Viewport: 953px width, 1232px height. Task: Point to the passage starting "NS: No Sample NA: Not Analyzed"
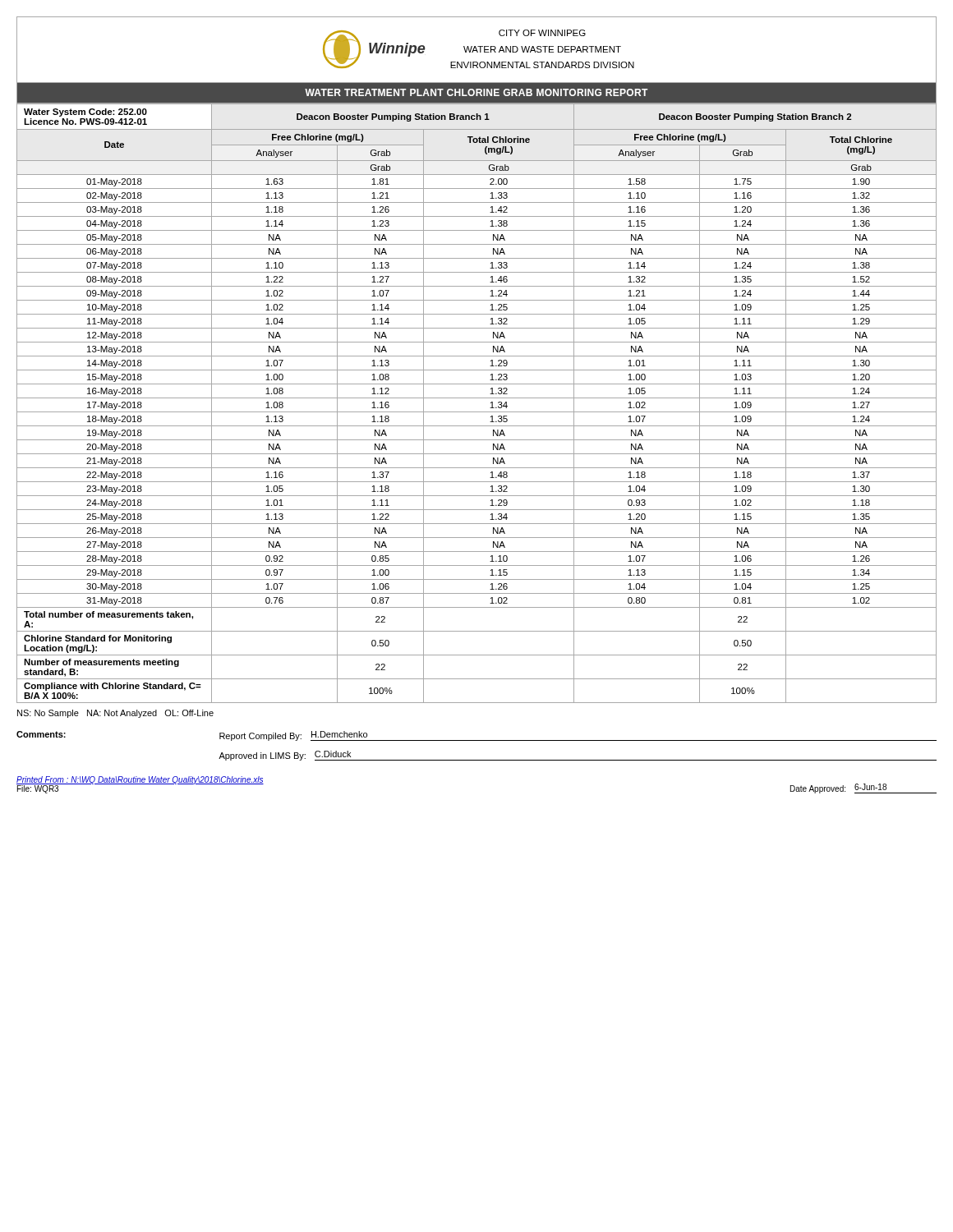115,713
